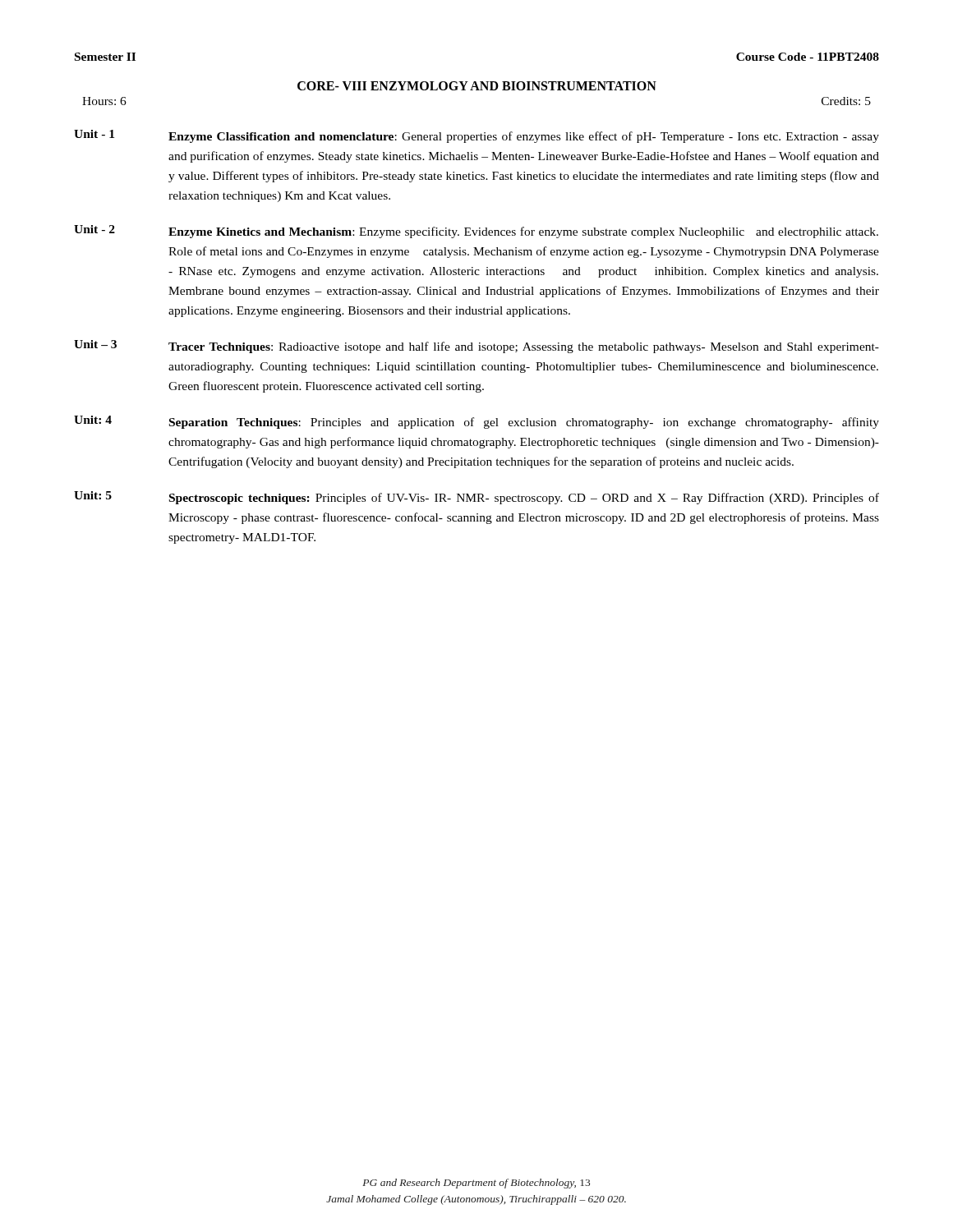Locate the title that says "CORE- VIII ENZYMOLOGY"
953x1232 pixels.
(476, 94)
